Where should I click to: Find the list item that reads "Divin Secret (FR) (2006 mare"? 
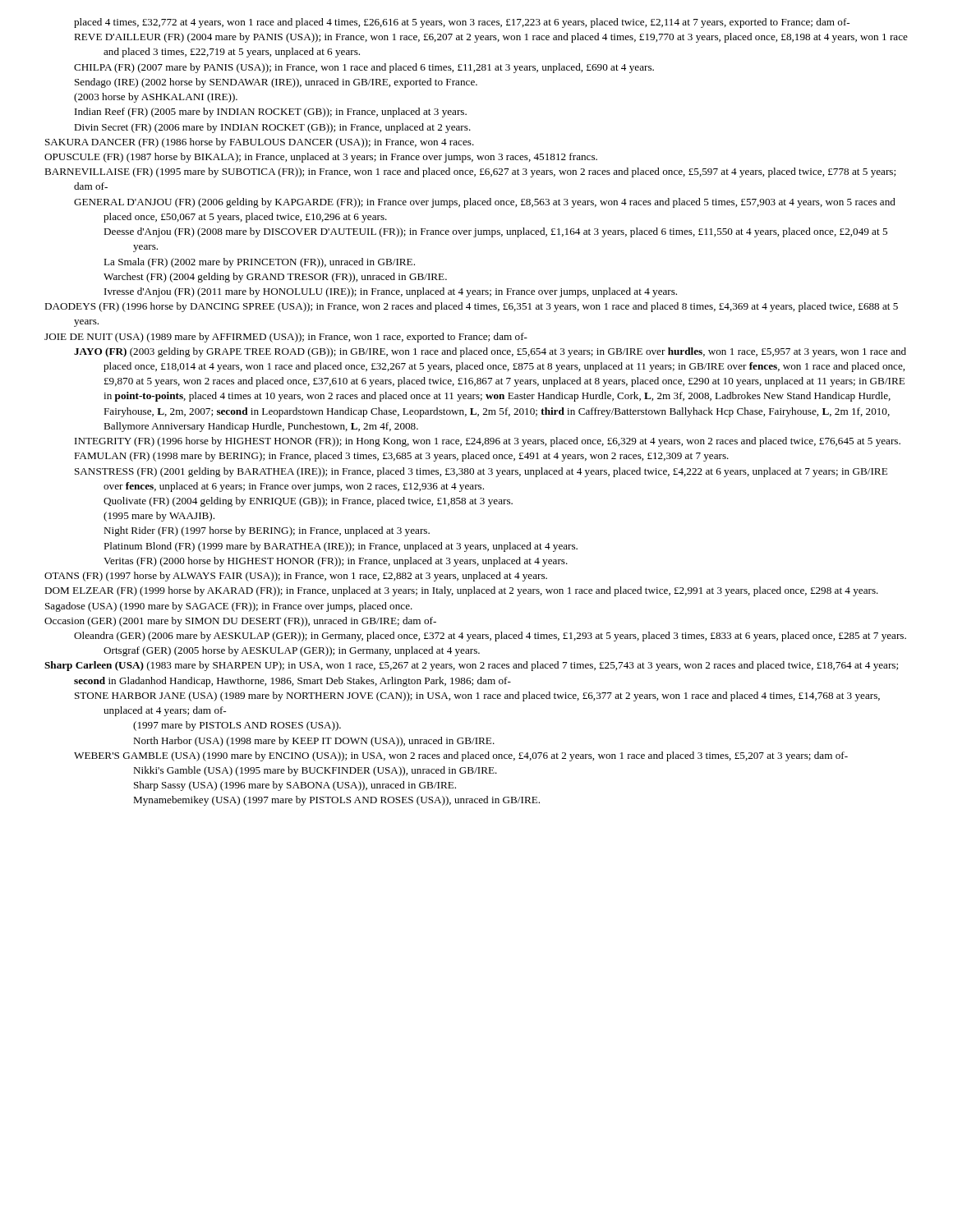coord(272,127)
